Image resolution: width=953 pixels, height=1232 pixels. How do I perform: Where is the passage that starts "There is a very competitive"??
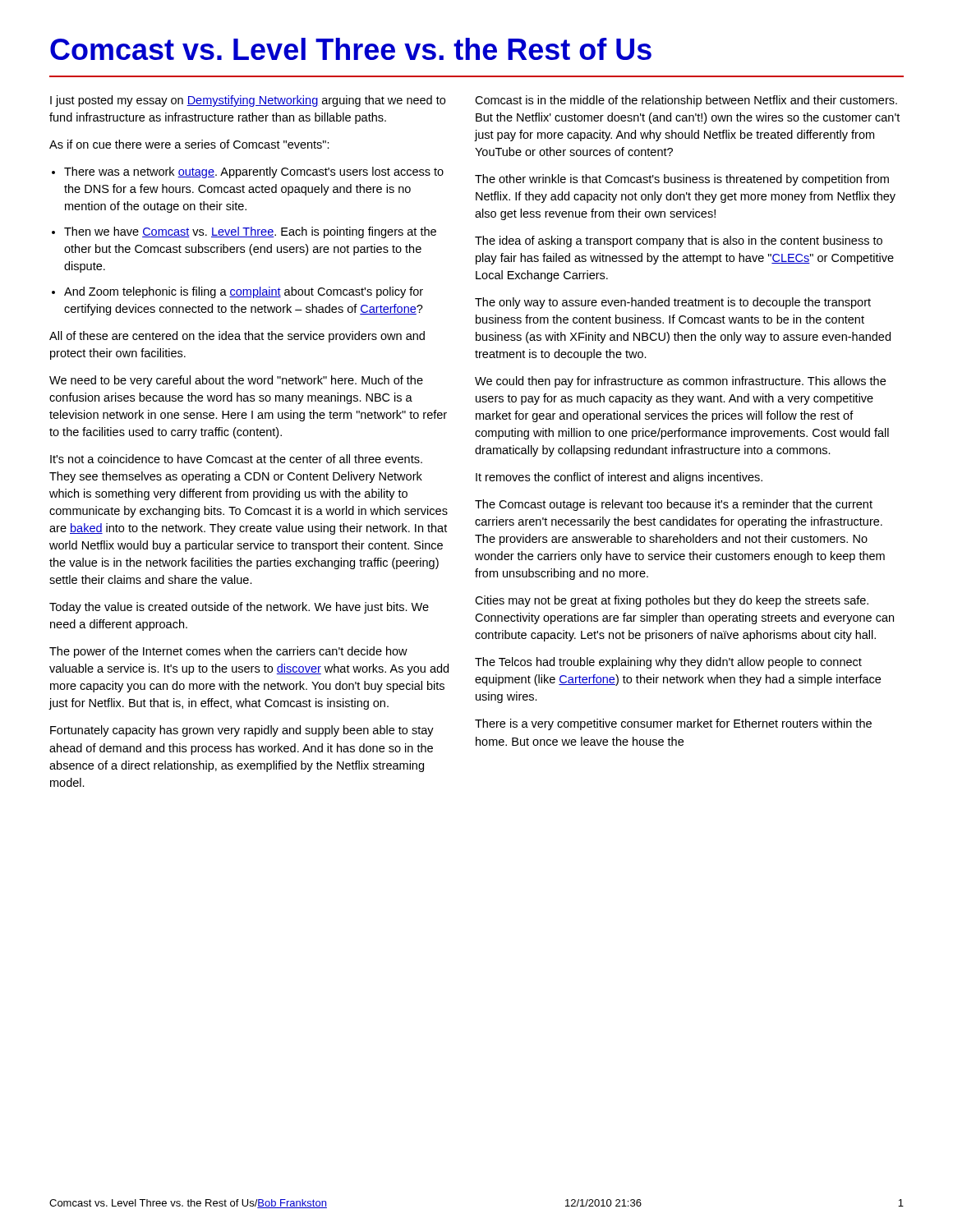[689, 733]
